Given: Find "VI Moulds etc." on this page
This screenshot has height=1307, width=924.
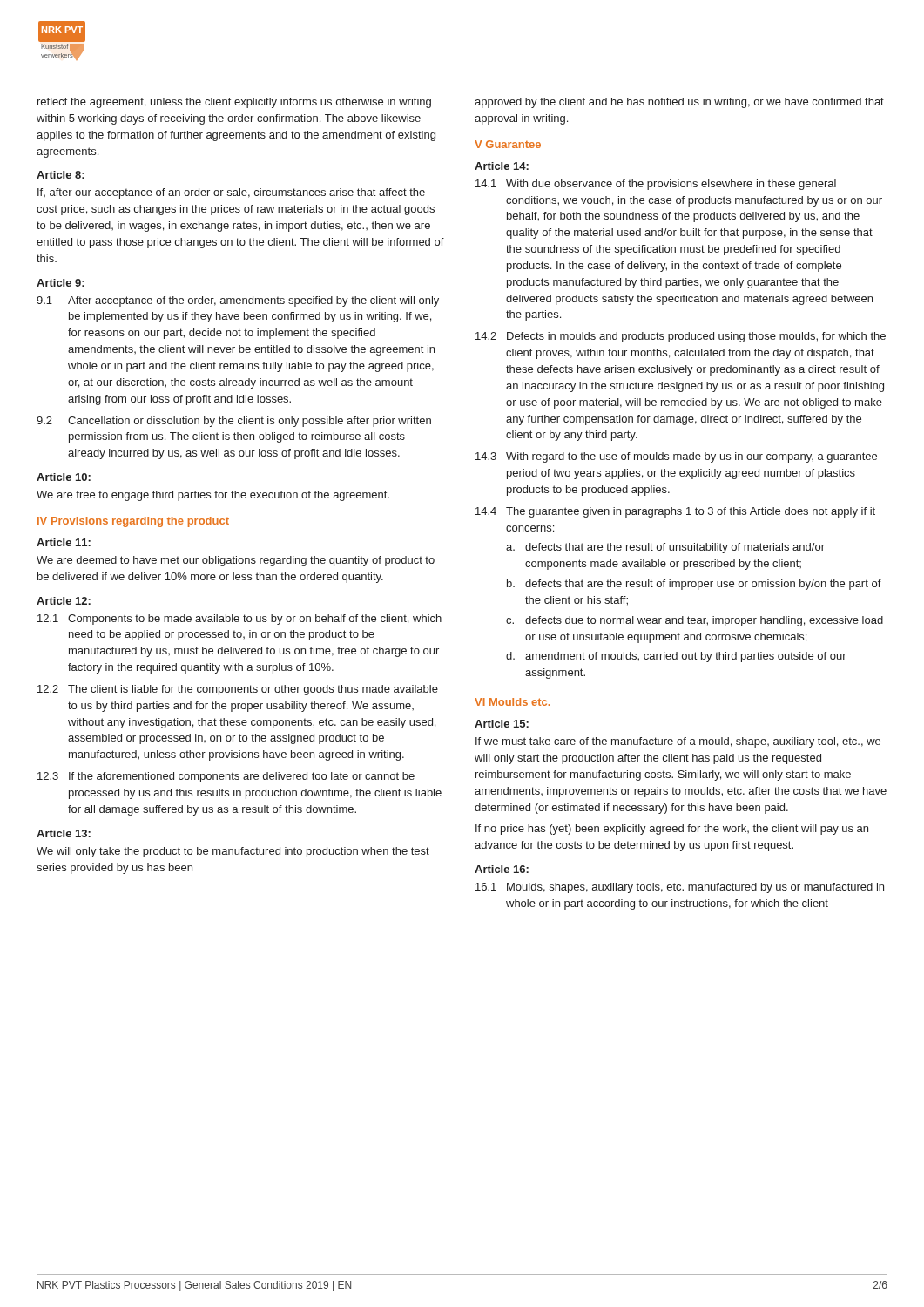Looking at the screenshot, I should [x=513, y=702].
